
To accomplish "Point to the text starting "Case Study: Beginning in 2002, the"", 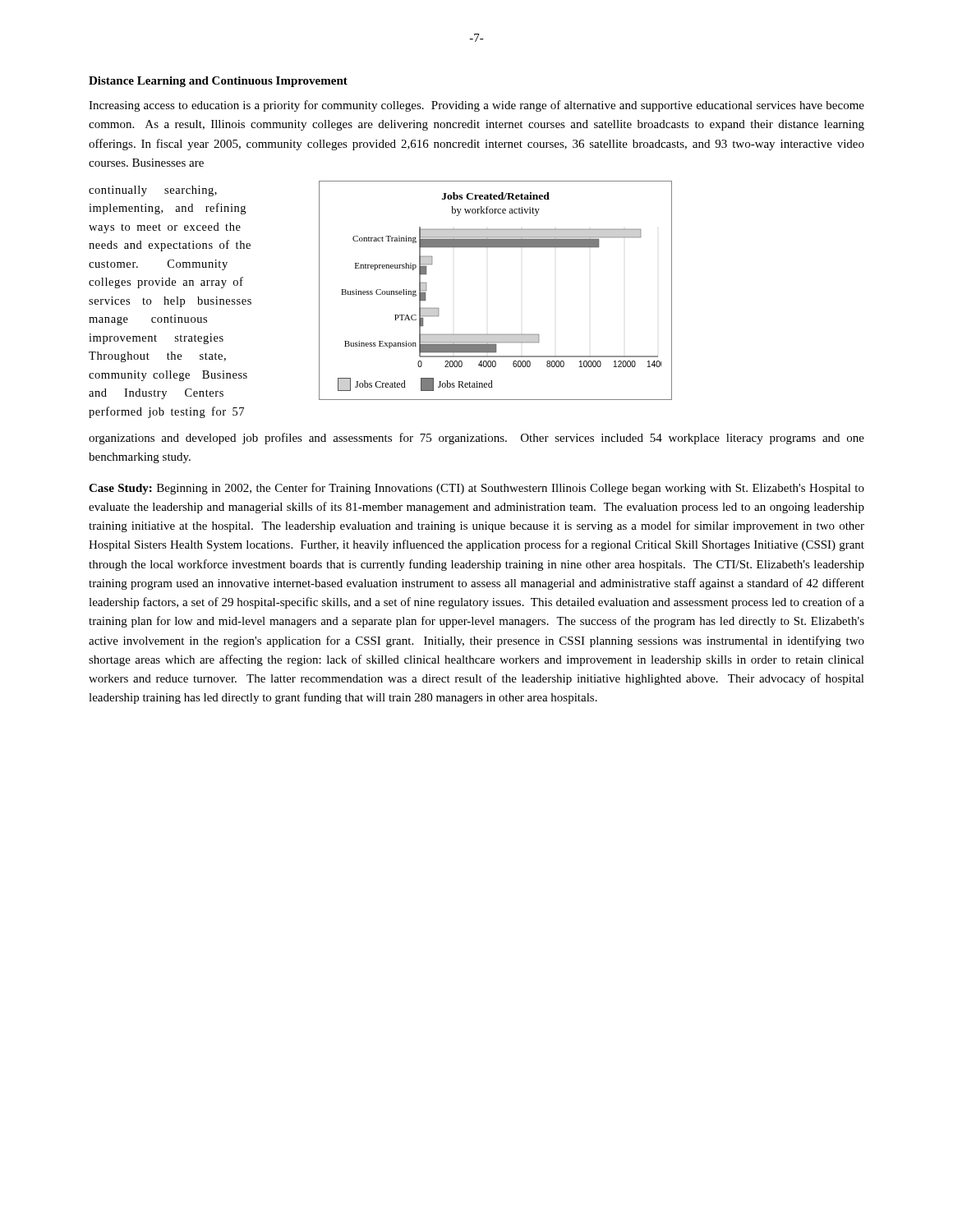I will pos(476,593).
